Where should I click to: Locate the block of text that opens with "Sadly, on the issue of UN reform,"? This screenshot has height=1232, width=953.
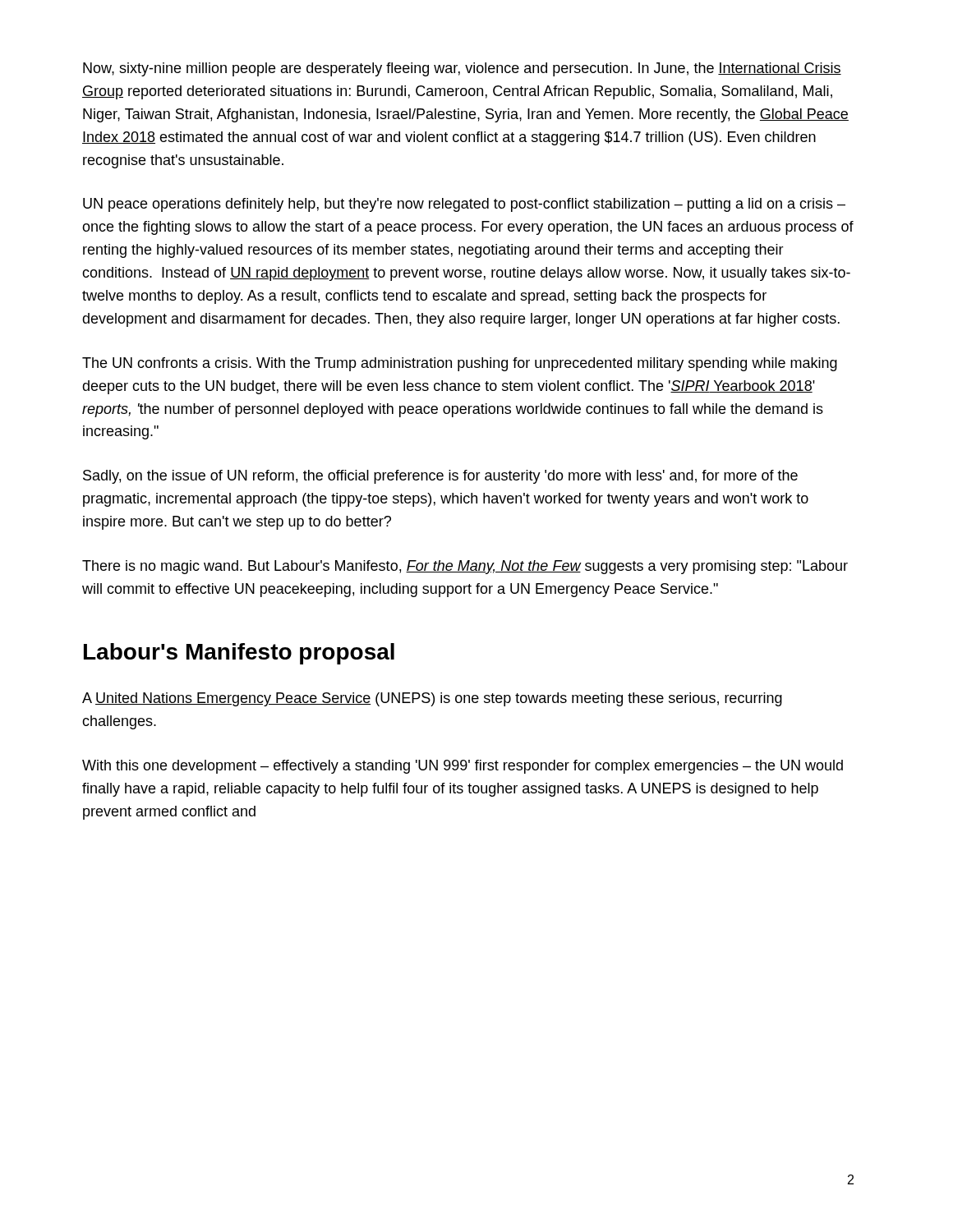point(445,499)
